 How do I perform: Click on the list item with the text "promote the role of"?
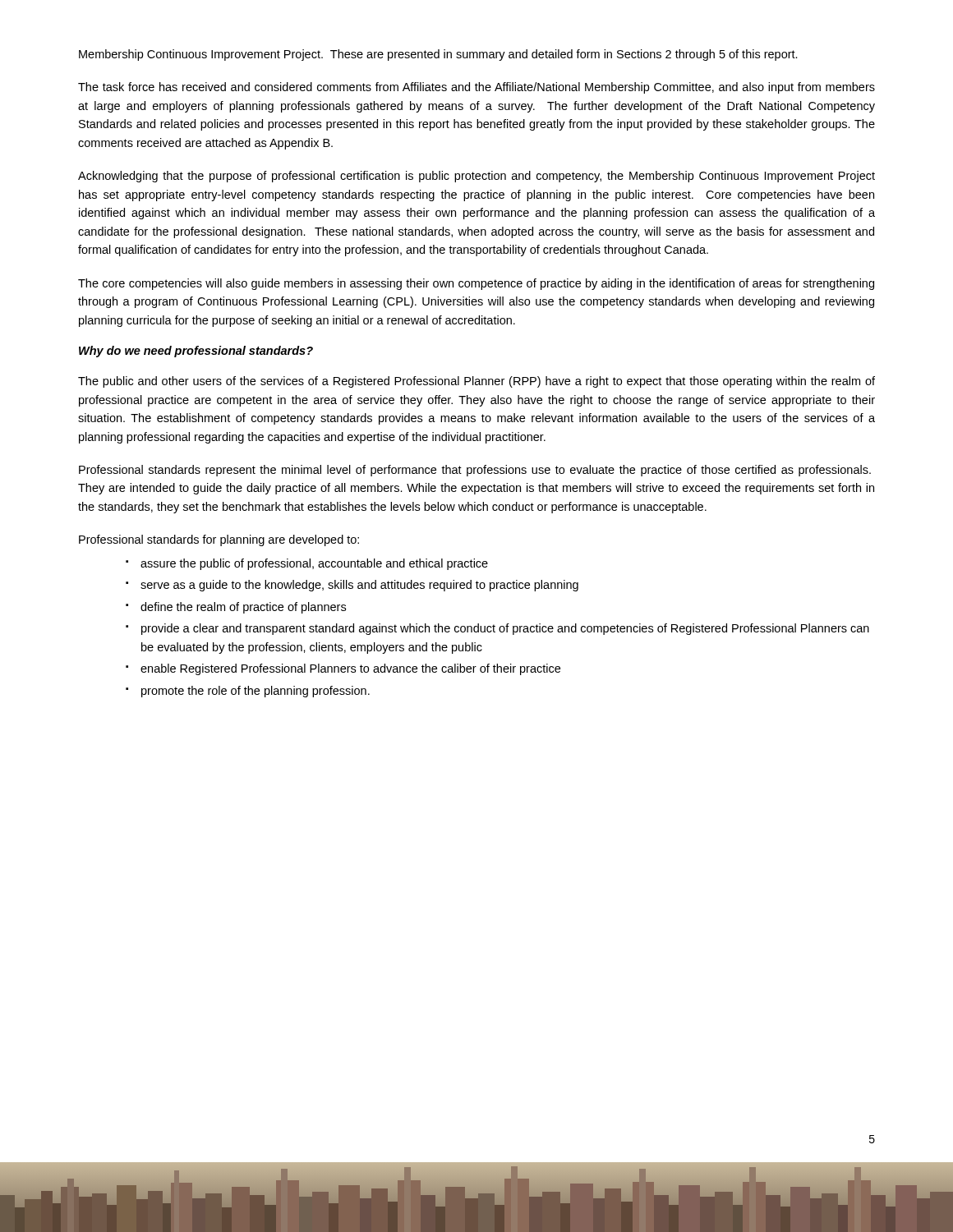(255, 690)
